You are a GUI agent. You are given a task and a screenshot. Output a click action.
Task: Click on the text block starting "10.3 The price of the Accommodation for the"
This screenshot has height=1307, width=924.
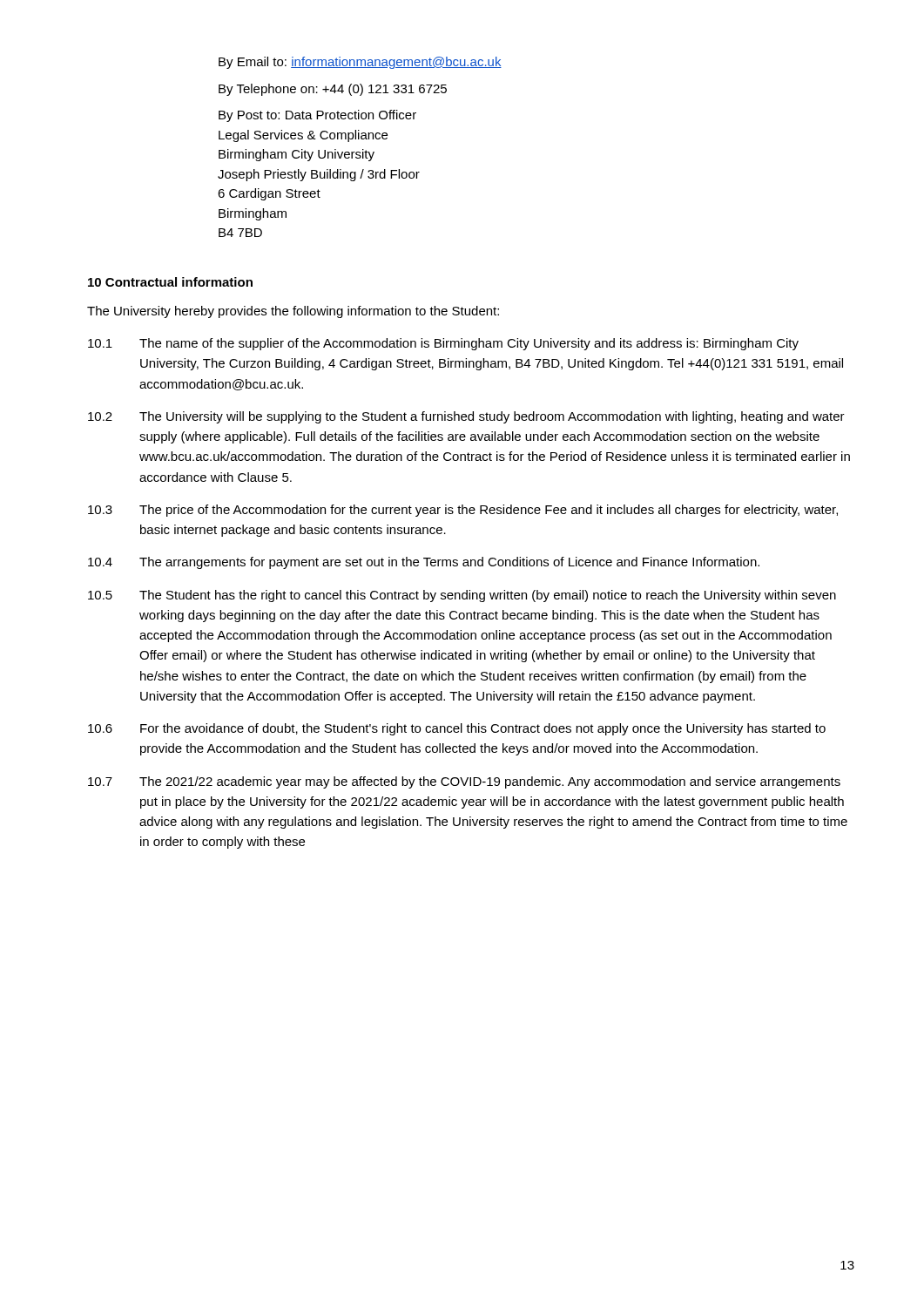pyautogui.click(x=471, y=519)
